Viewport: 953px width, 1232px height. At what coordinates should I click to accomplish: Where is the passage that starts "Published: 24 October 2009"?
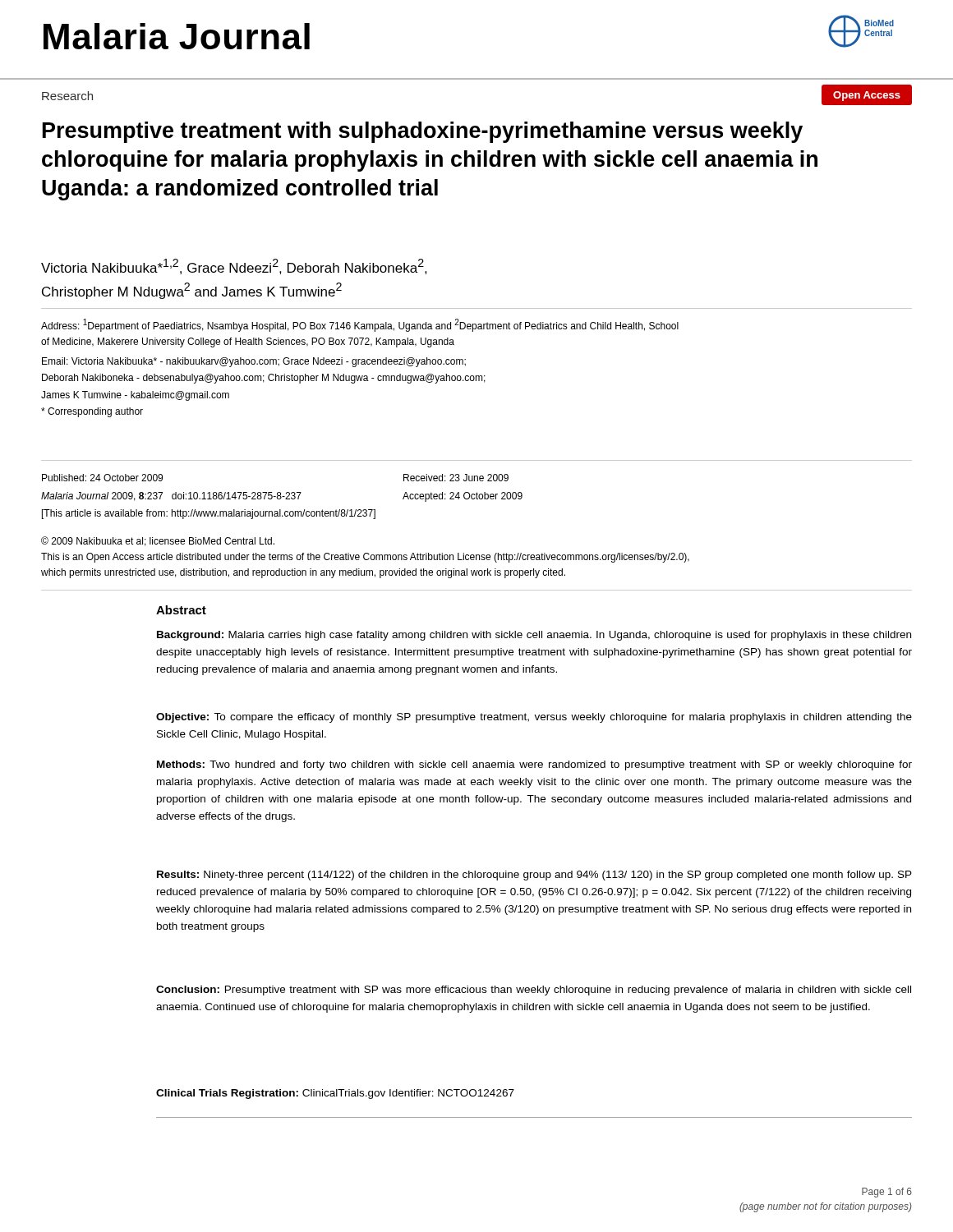pos(208,496)
